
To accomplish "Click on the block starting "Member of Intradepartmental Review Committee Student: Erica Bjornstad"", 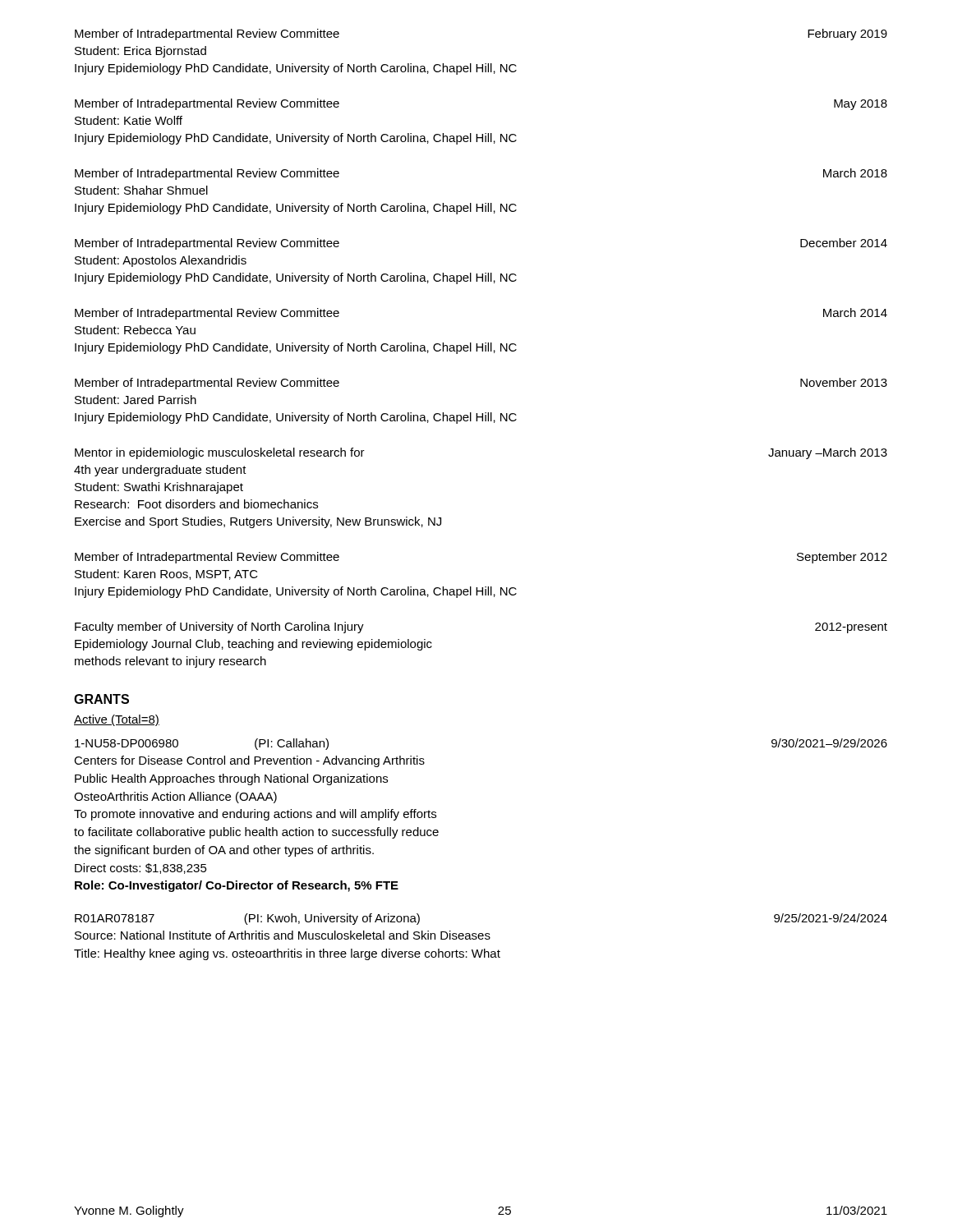I will tap(209, 34).
